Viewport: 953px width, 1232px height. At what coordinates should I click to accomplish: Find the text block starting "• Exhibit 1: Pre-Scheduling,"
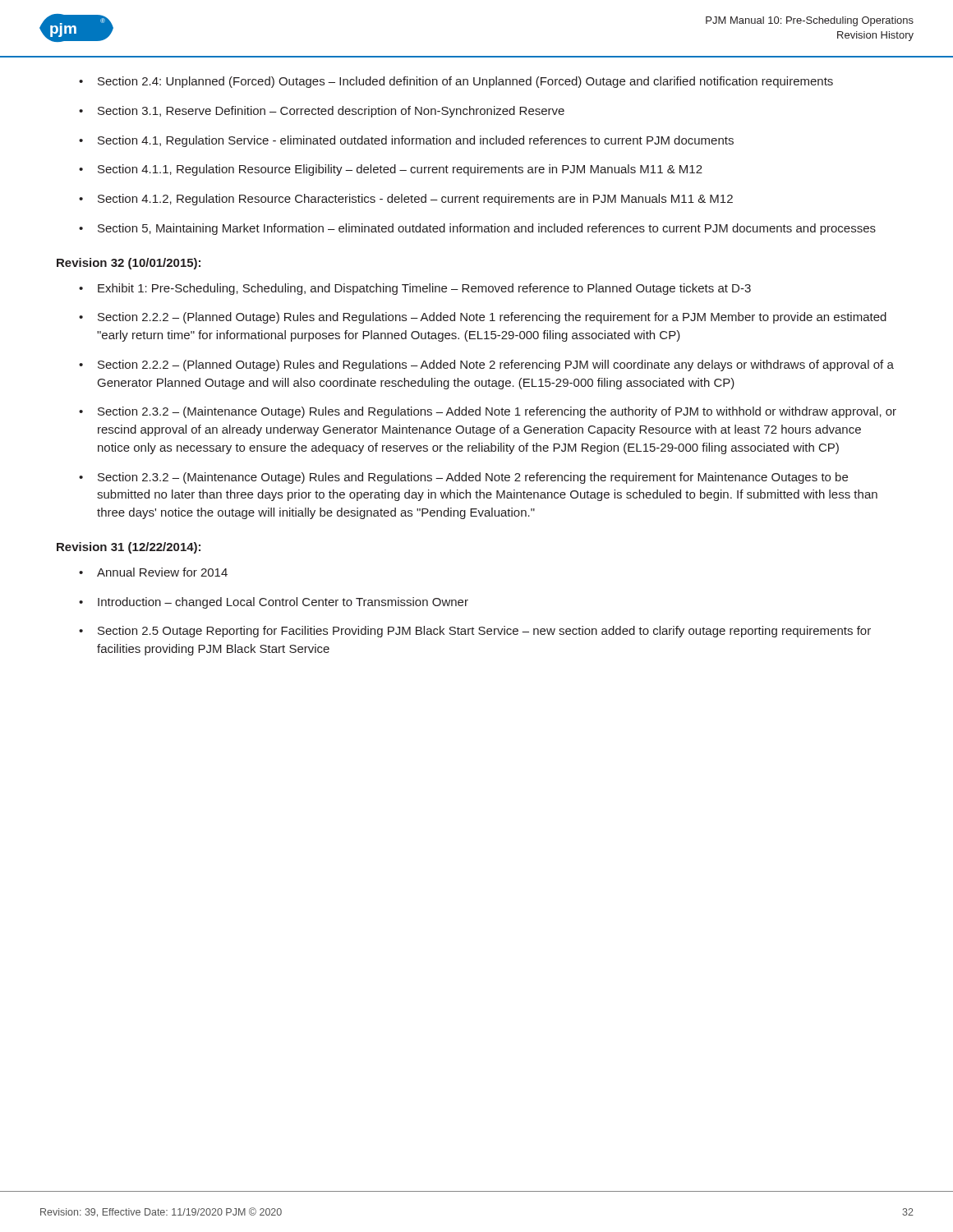pyautogui.click(x=488, y=288)
